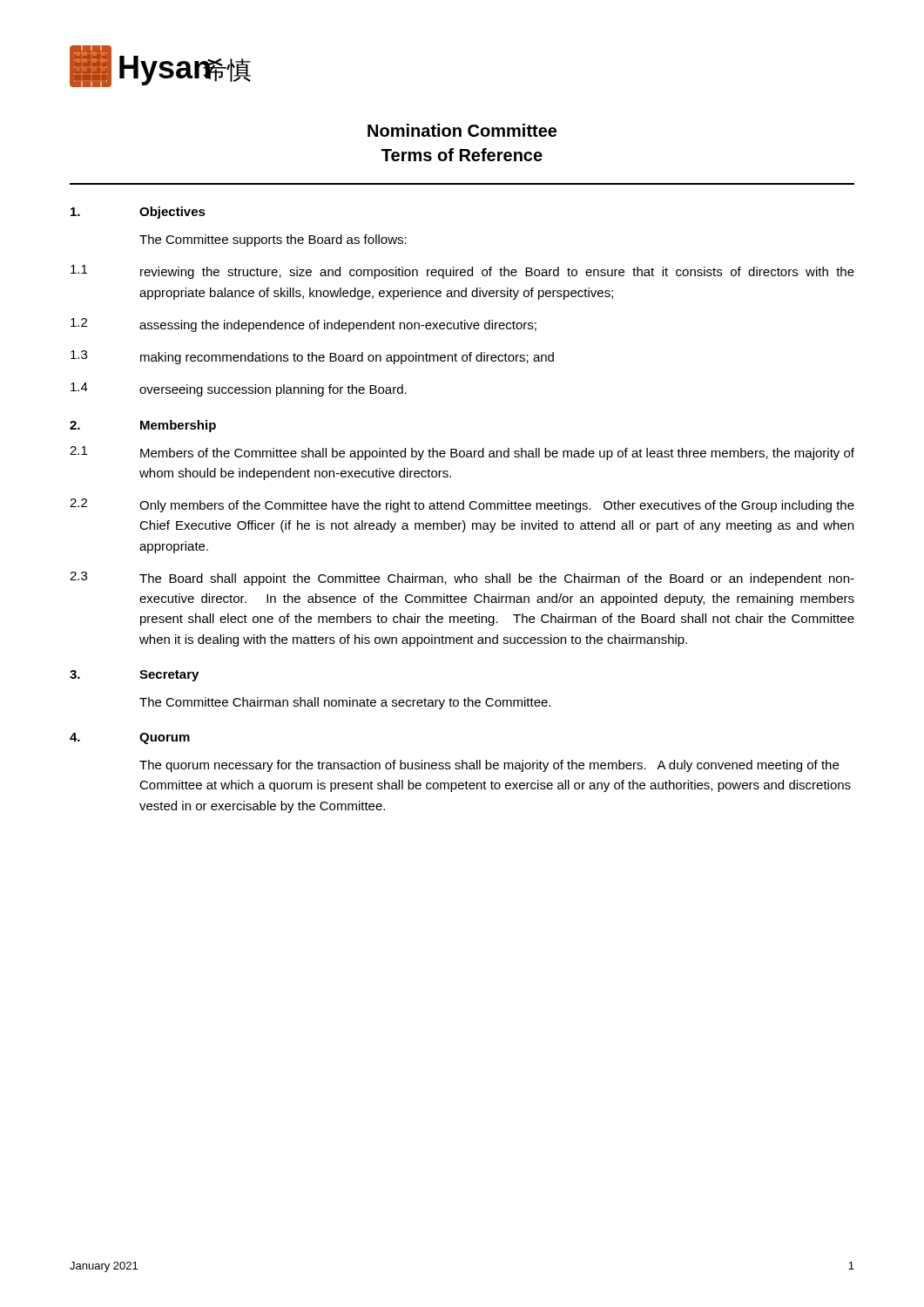Find the passage starting "4 overseeing succession planning for"

239,389
